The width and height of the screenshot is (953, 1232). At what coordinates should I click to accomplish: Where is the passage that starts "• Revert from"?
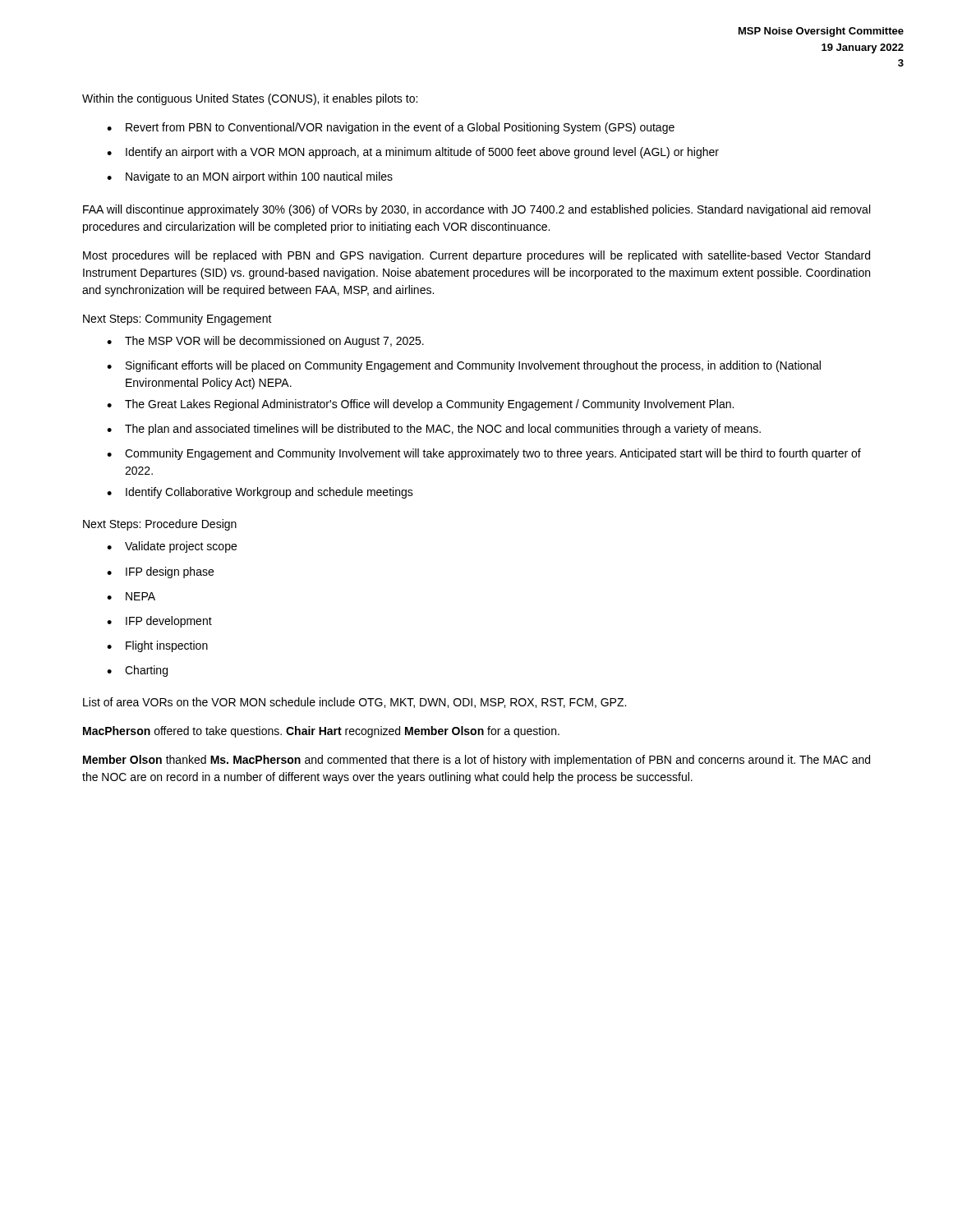pyautogui.click(x=489, y=129)
